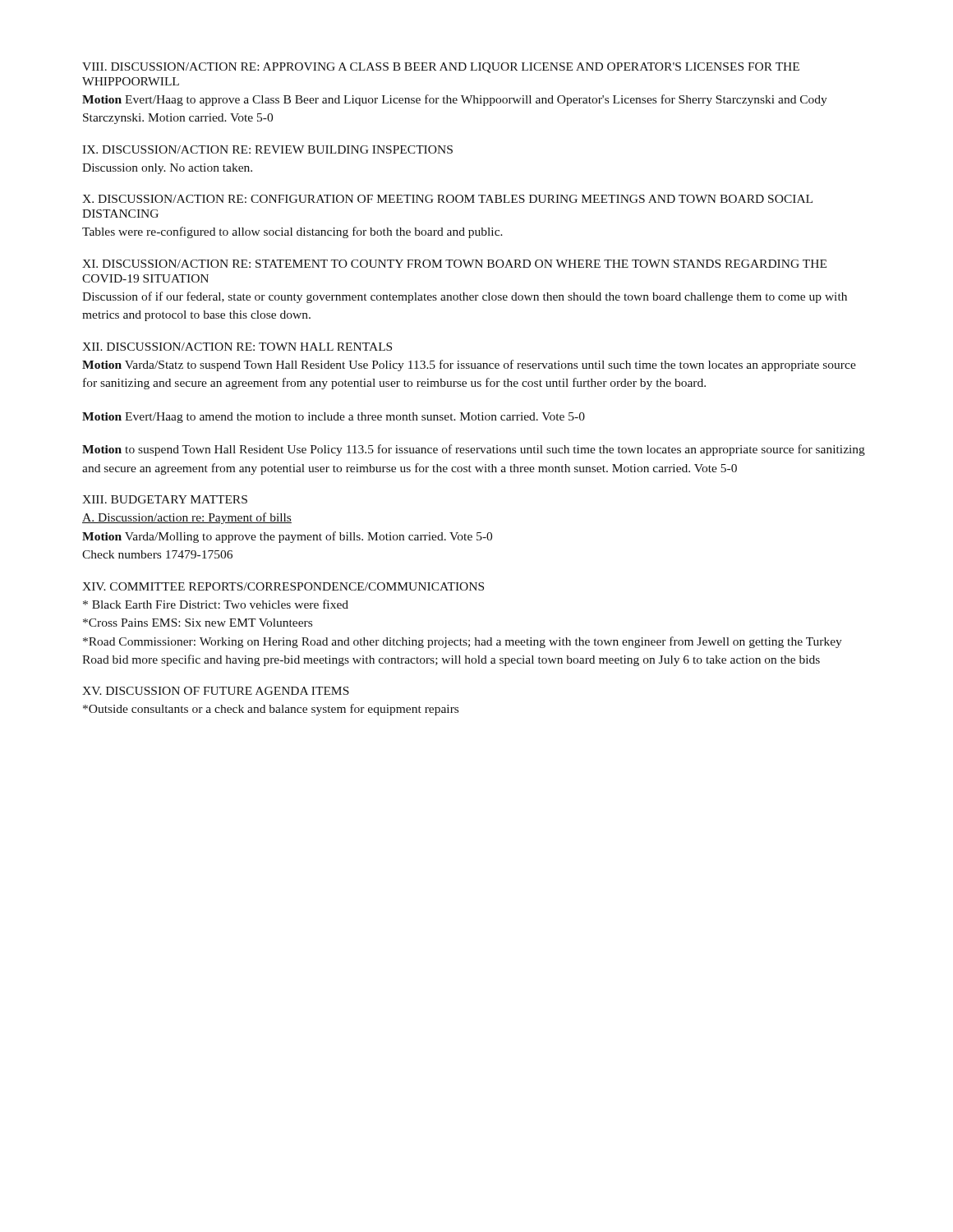Click on the list item with the text "*Cross Pains EMS: Six new"

[197, 622]
